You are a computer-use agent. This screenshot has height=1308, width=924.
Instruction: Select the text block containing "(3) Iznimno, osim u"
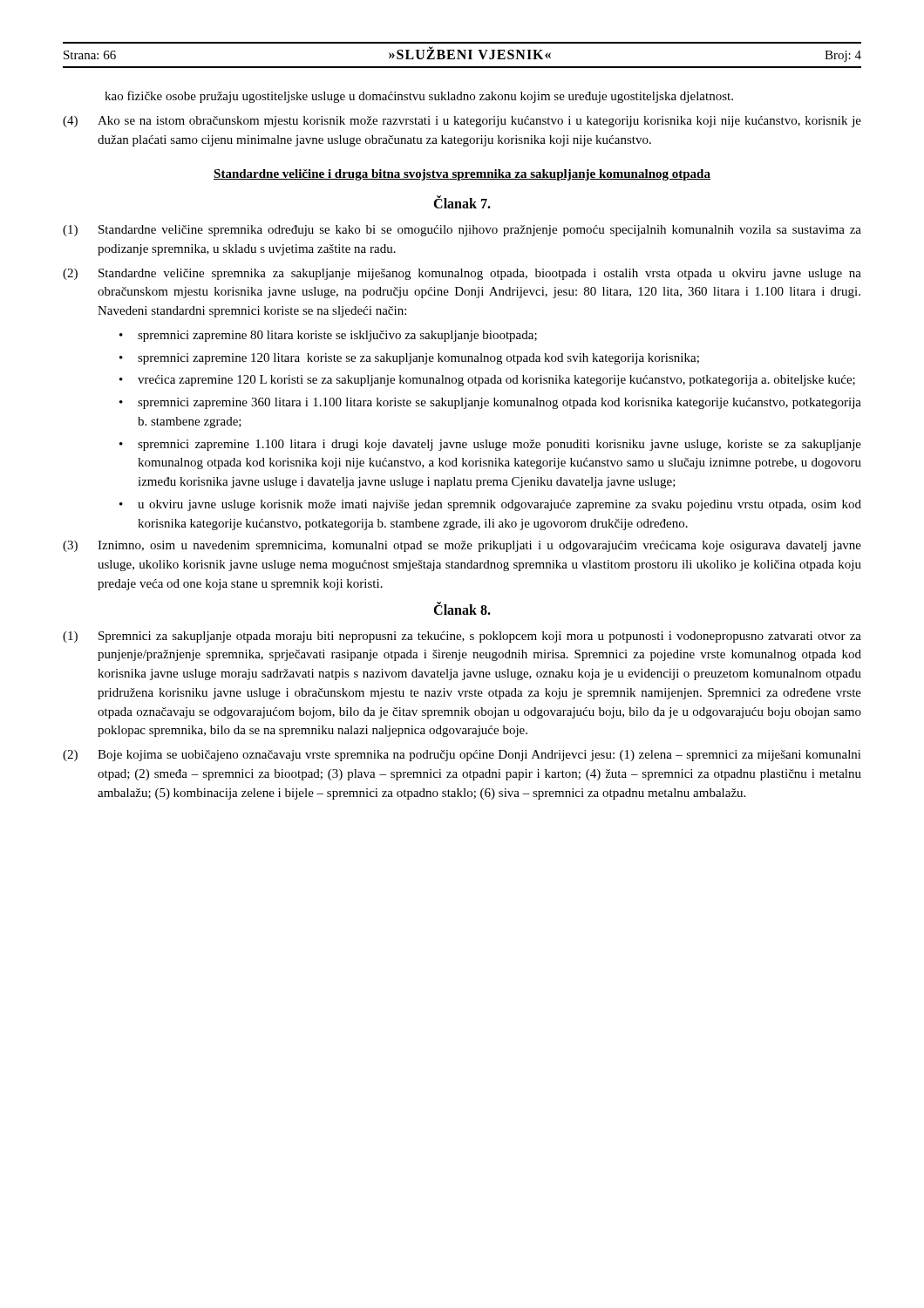tap(462, 565)
